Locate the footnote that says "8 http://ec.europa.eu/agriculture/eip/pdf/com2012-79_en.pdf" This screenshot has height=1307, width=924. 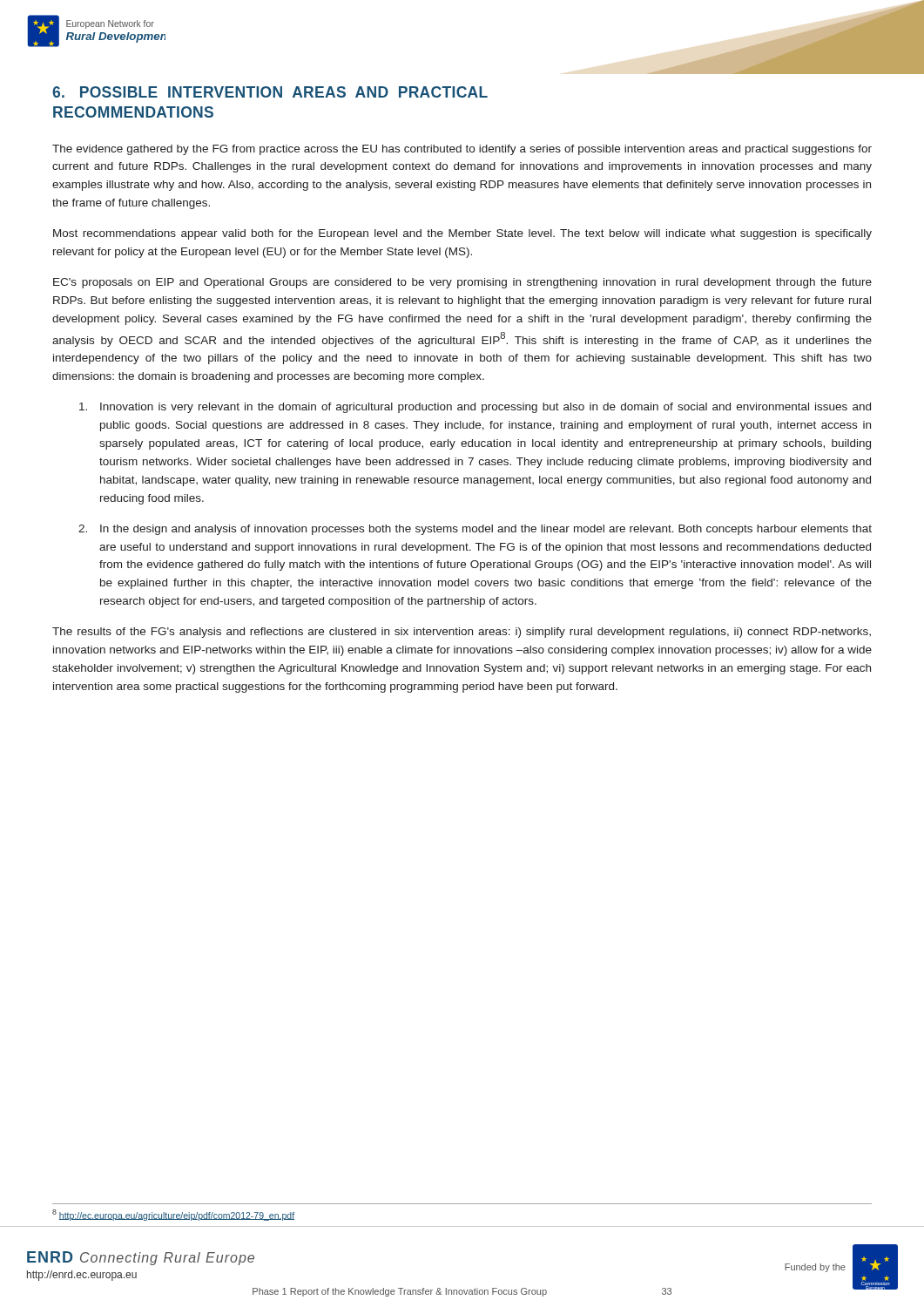(462, 1214)
